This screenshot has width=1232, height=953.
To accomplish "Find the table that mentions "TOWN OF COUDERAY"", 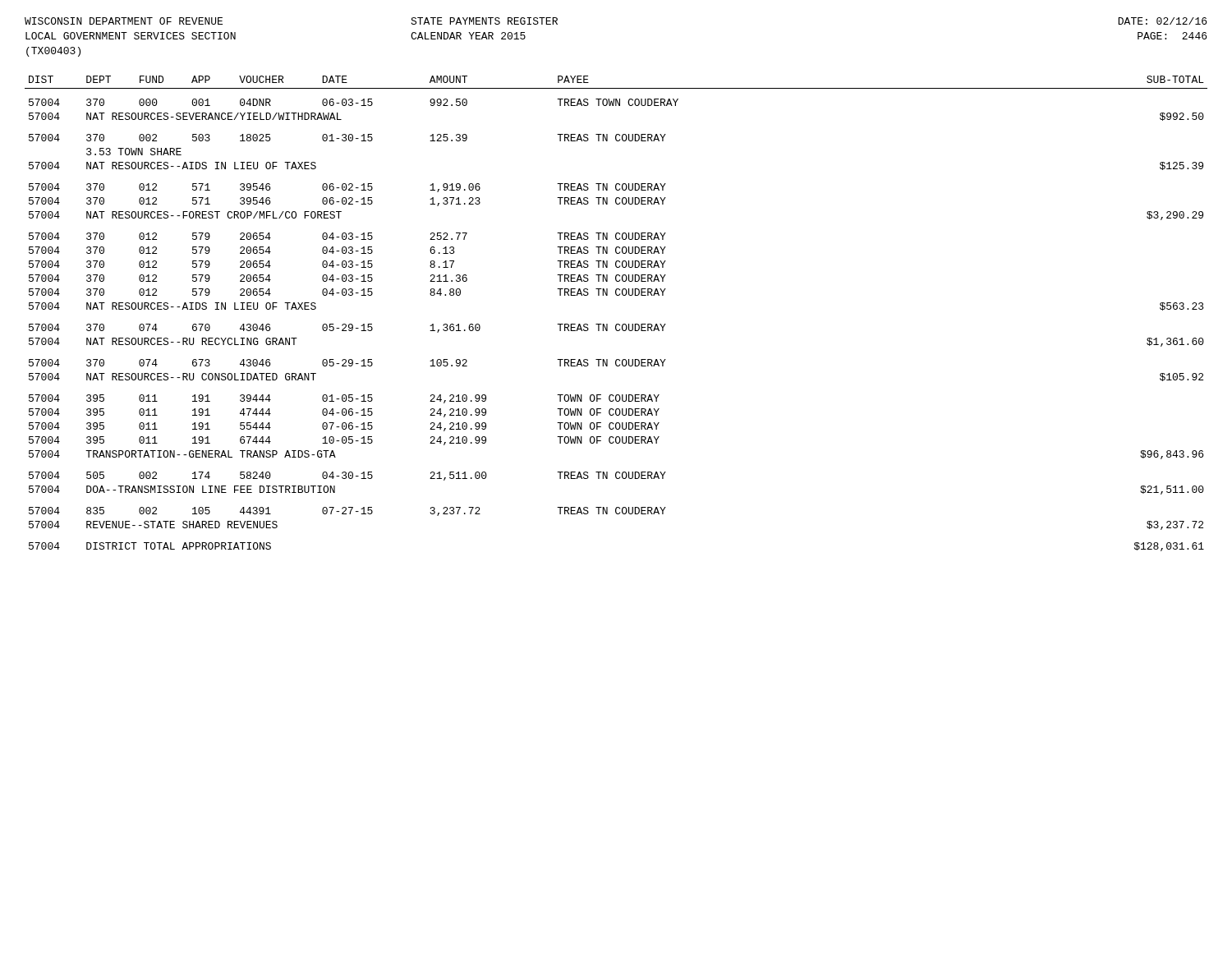I will click(x=616, y=313).
